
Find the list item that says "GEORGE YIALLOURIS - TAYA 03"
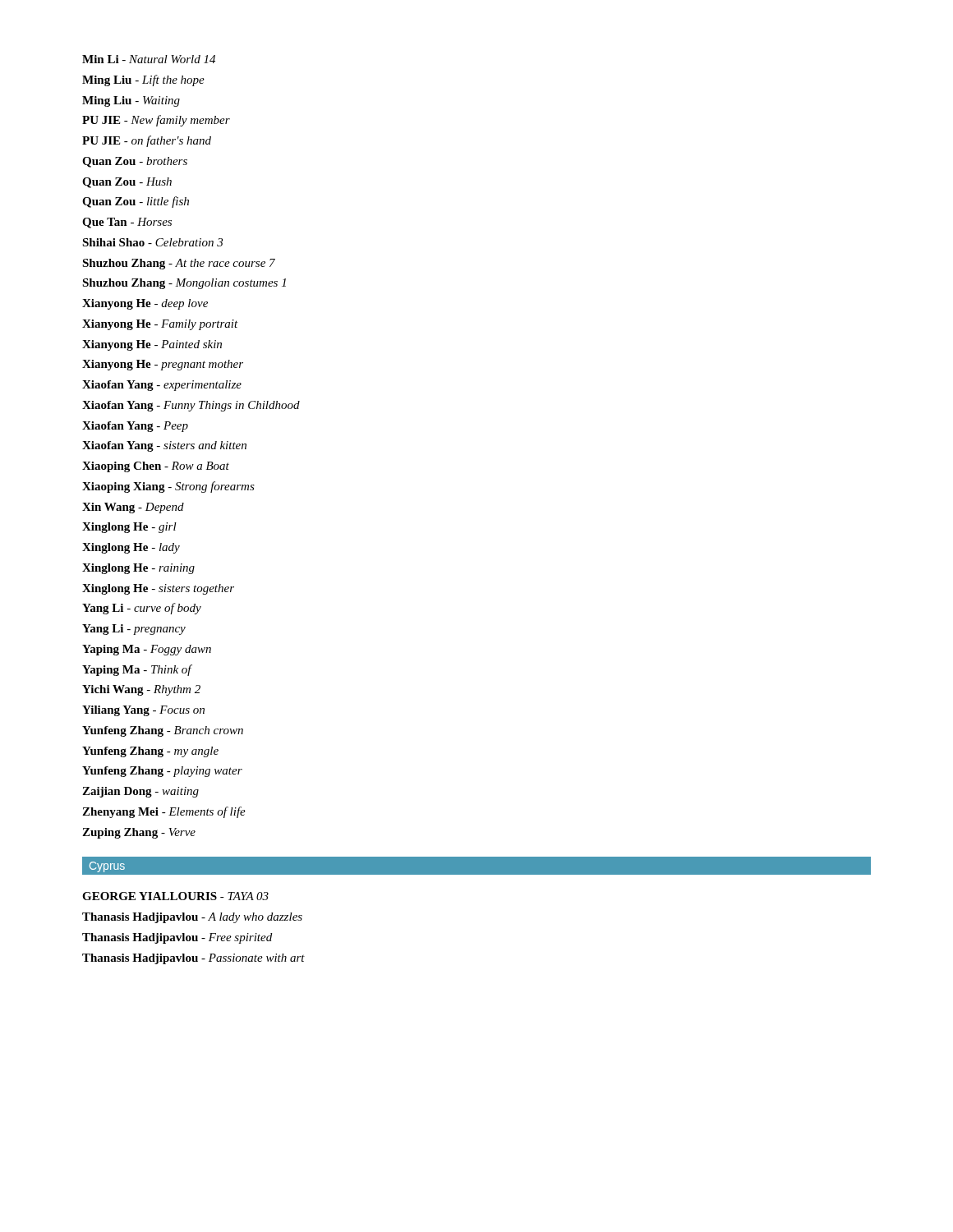click(175, 896)
